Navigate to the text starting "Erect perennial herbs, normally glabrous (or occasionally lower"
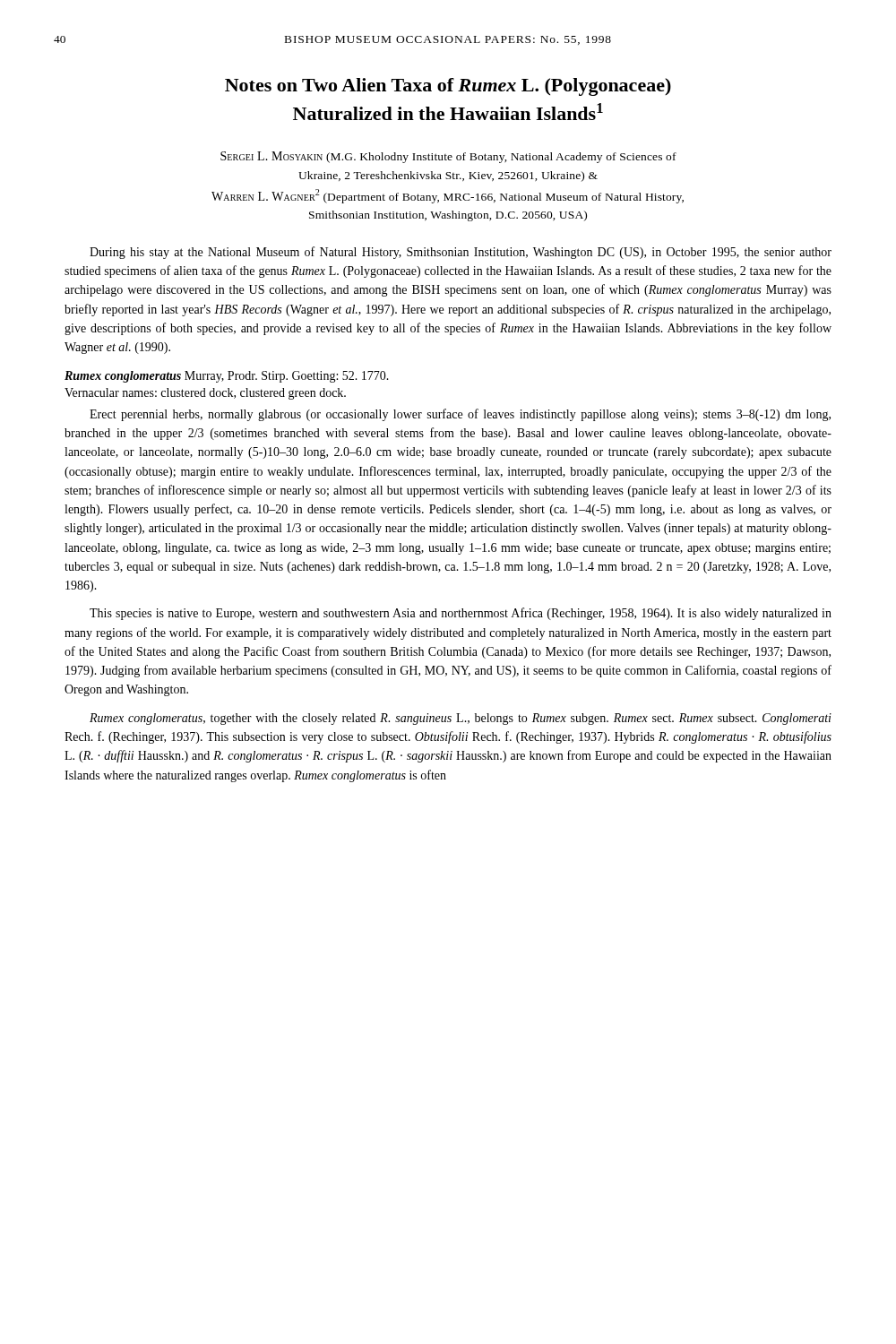 click(x=448, y=500)
